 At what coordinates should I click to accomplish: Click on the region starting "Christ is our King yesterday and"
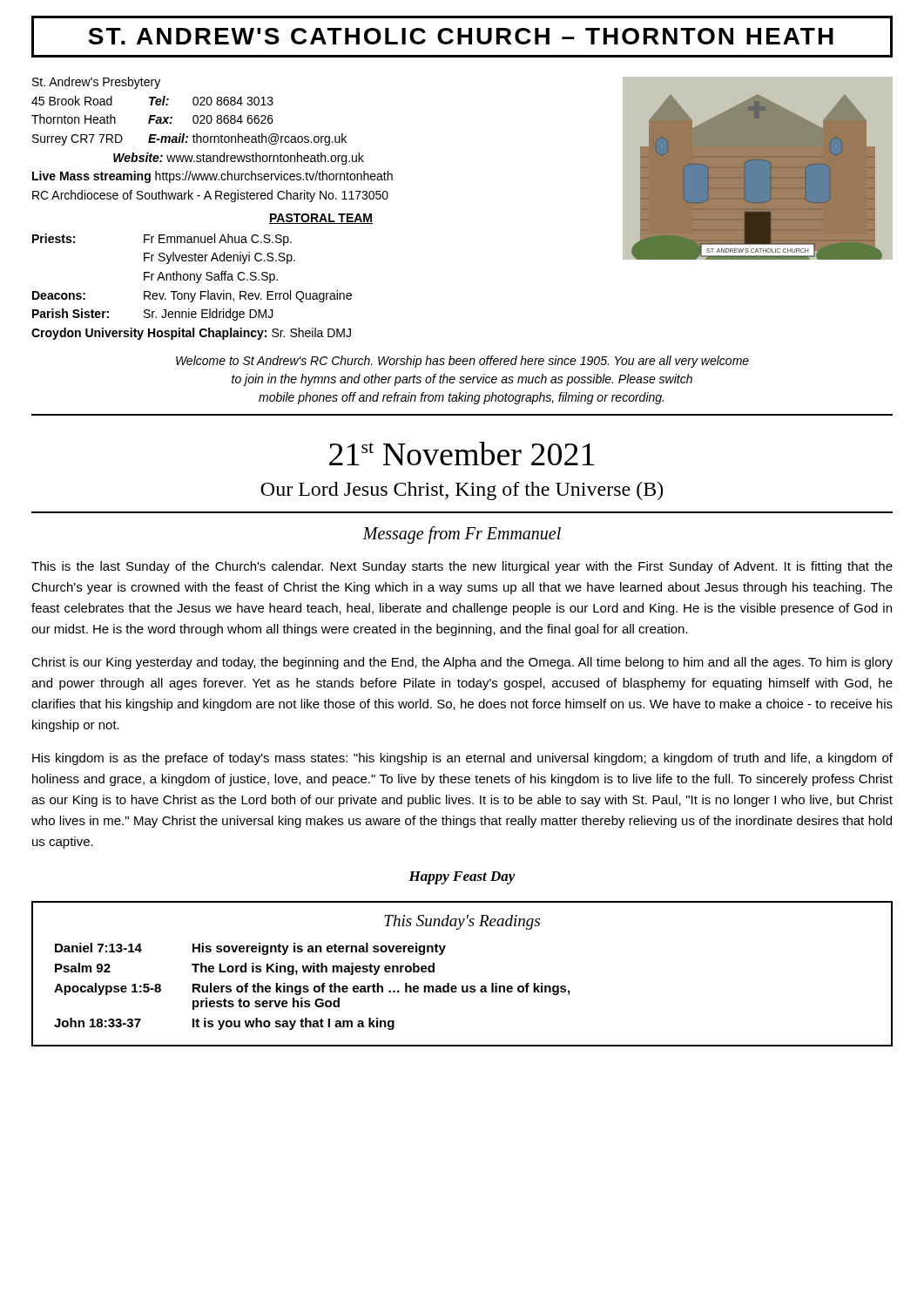(x=462, y=693)
